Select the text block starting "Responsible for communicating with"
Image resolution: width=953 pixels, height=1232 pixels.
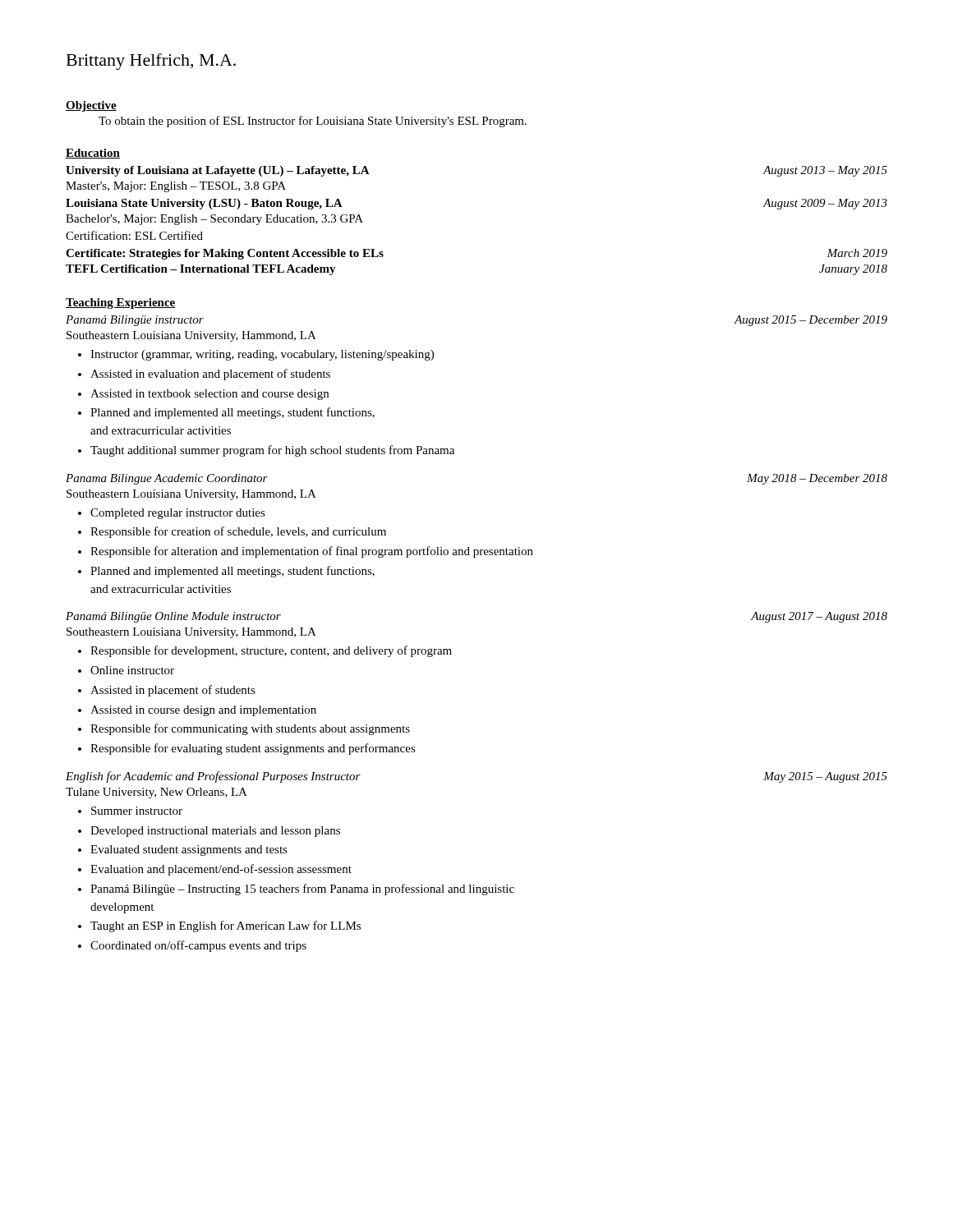coord(250,729)
